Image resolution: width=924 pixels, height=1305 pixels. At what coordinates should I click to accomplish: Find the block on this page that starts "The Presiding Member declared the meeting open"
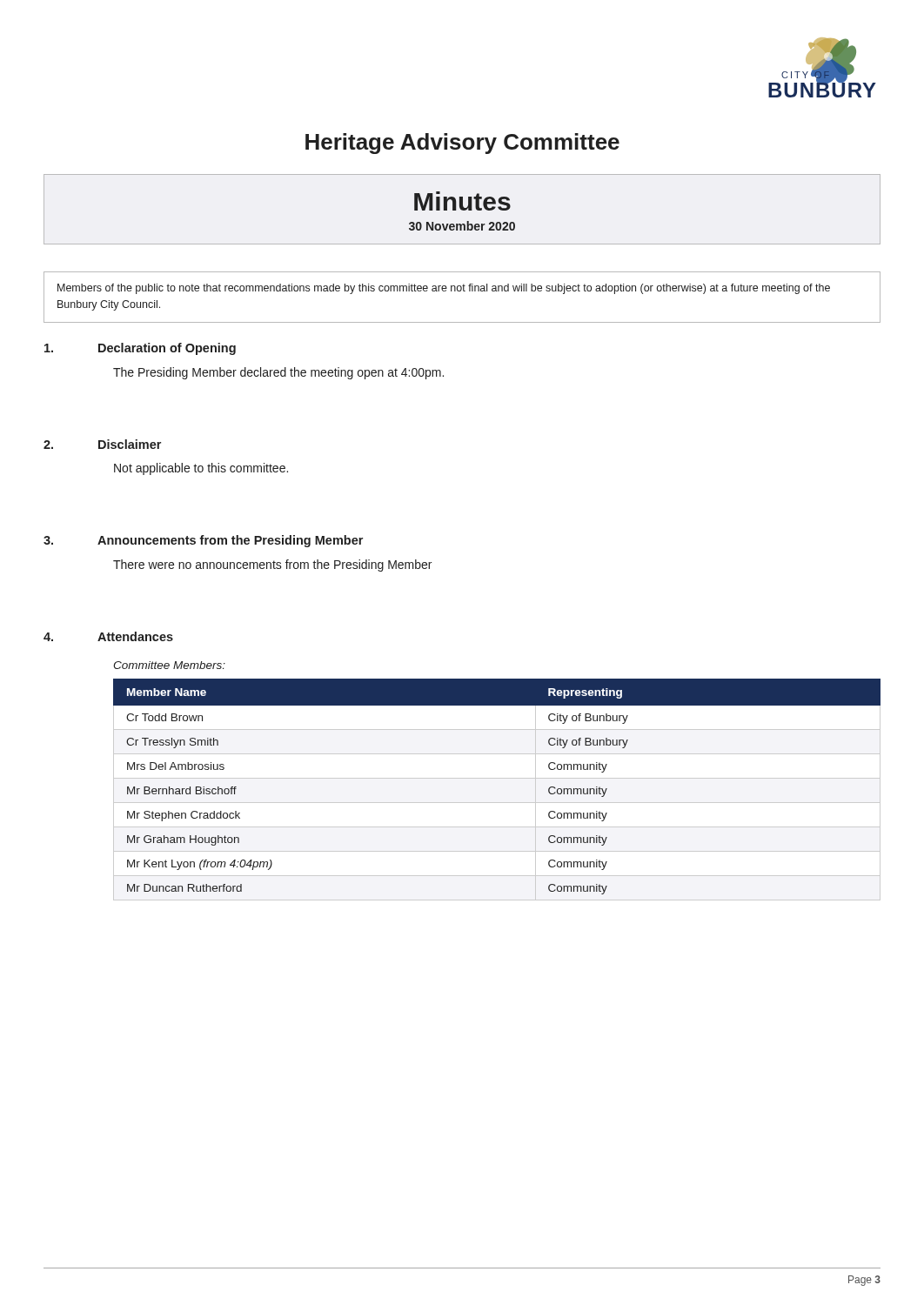pyautogui.click(x=279, y=372)
